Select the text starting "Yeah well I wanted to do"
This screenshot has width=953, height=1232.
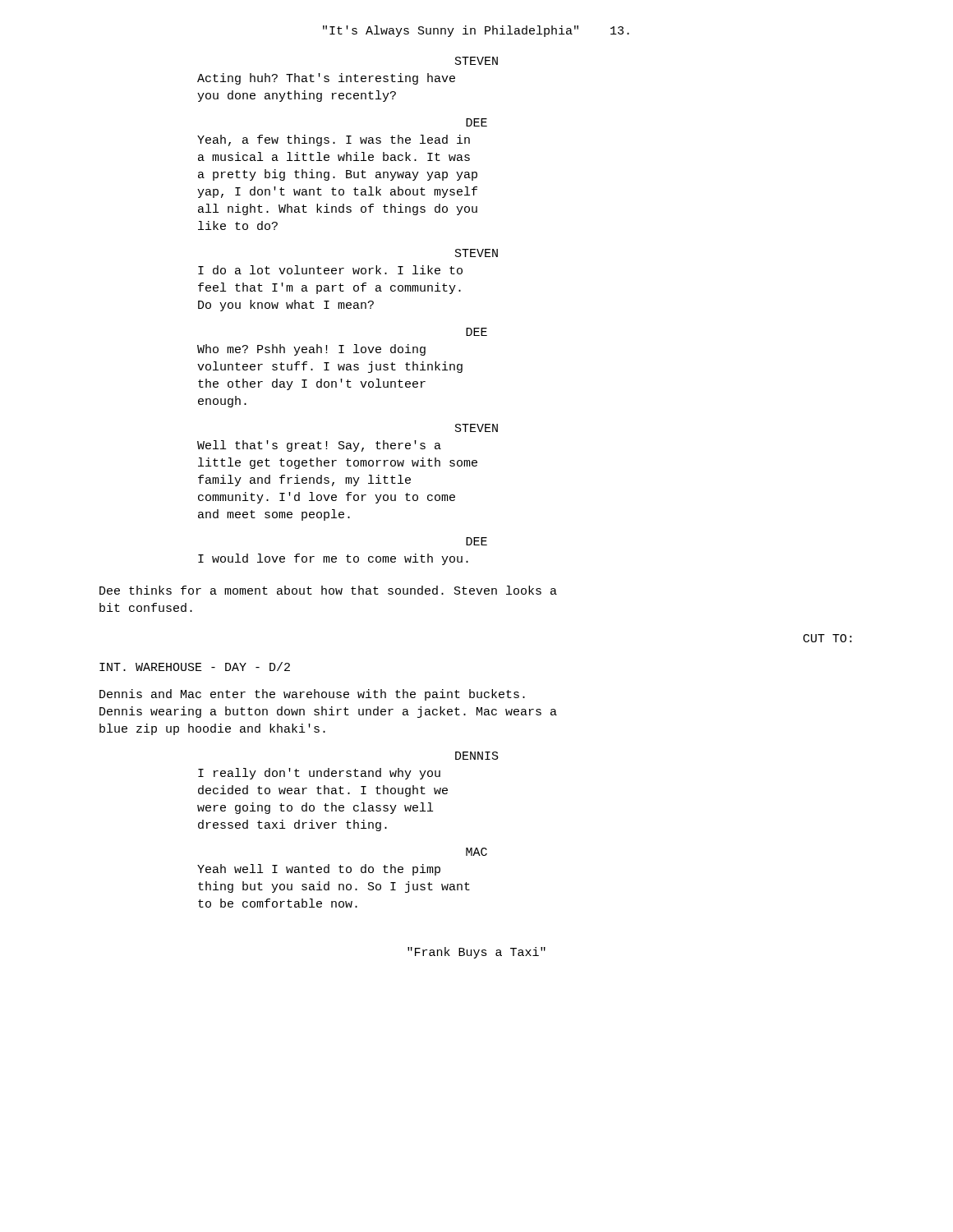[x=334, y=887]
